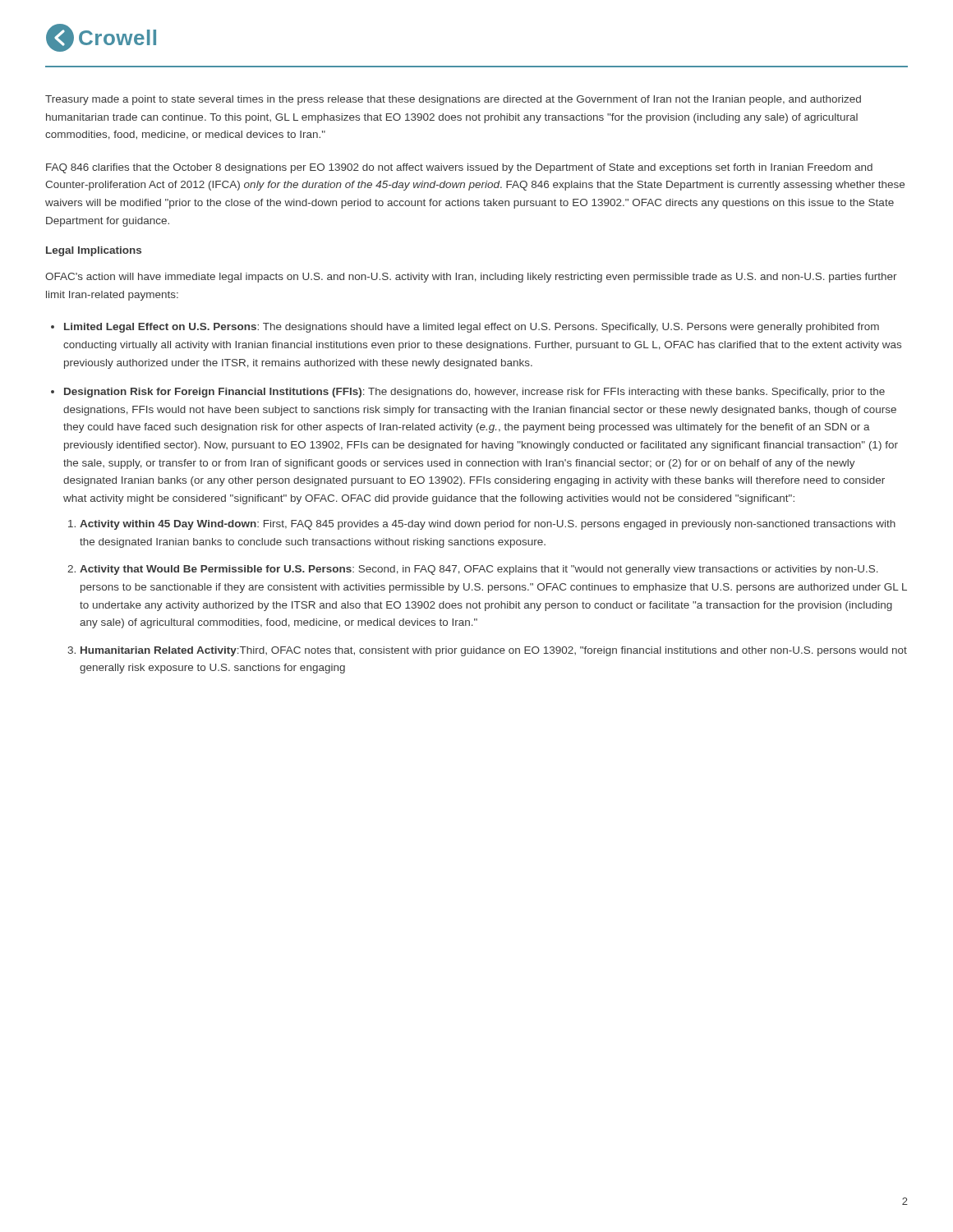Find the block on this page that starts "Treasury made a point to state"
Image resolution: width=953 pixels, height=1232 pixels.
(453, 117)
